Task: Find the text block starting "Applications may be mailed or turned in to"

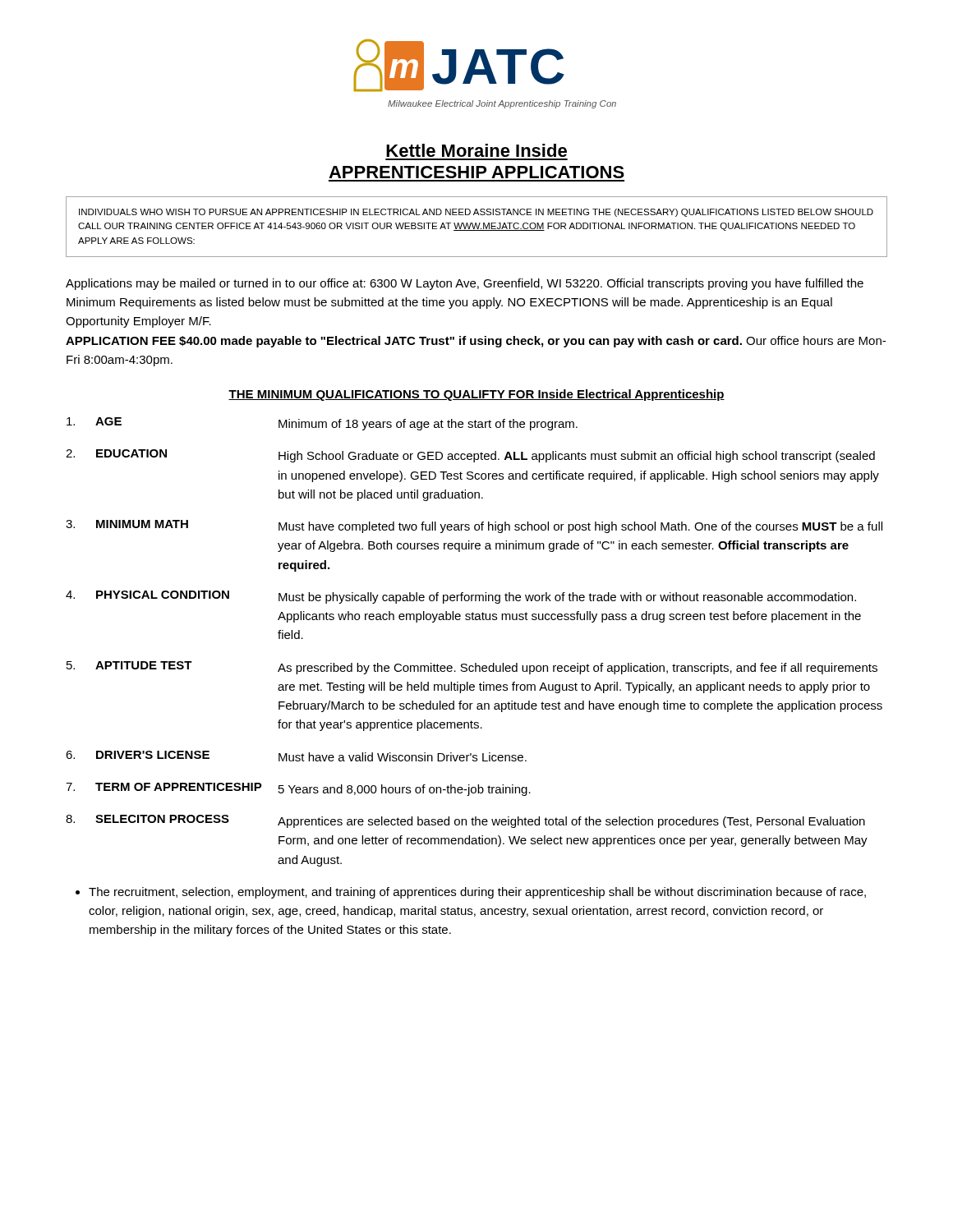Action: coord(465,284)
